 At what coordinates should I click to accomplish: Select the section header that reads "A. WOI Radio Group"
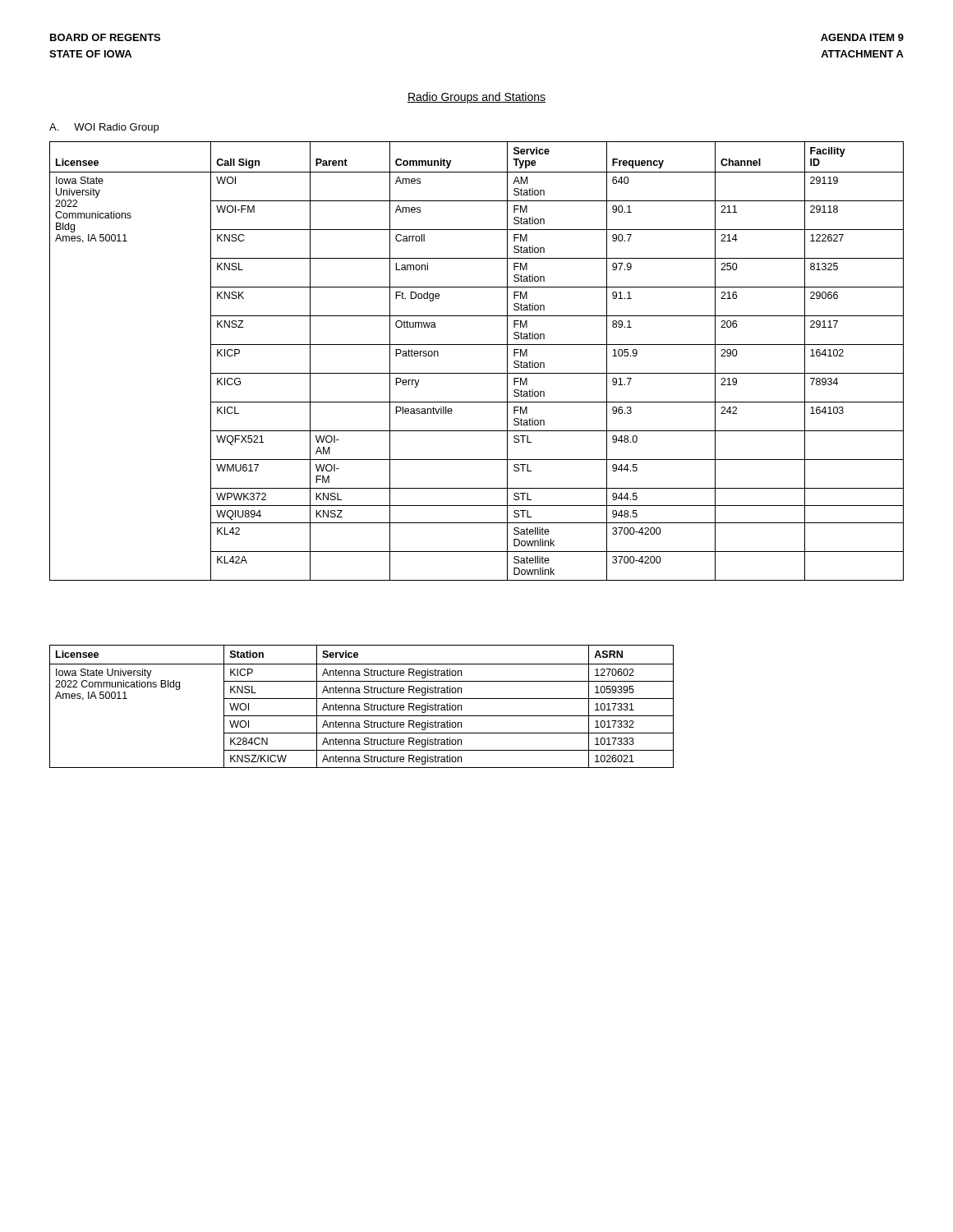(x=104, y=127)
